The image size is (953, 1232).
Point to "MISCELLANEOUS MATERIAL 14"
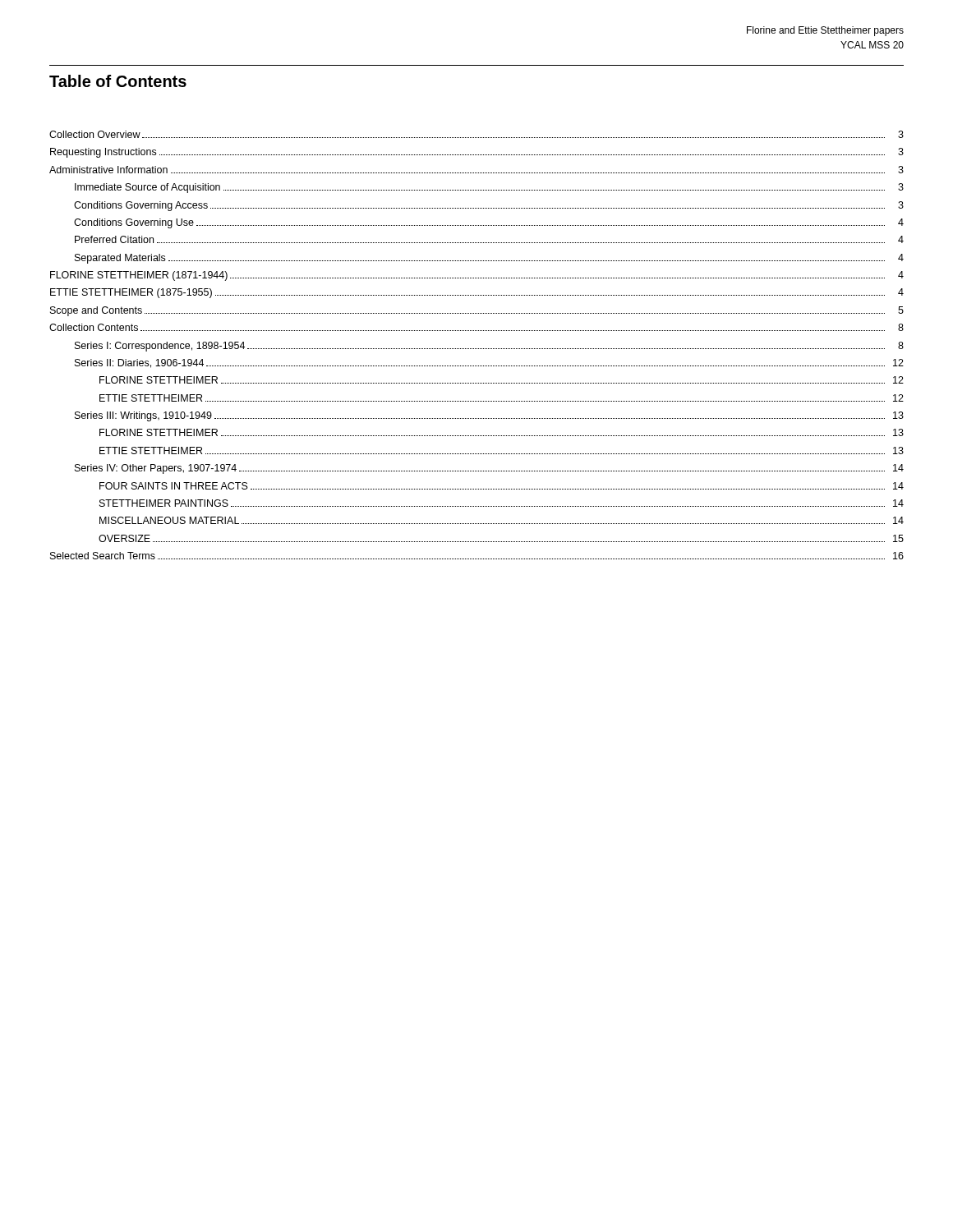point(501,522)
